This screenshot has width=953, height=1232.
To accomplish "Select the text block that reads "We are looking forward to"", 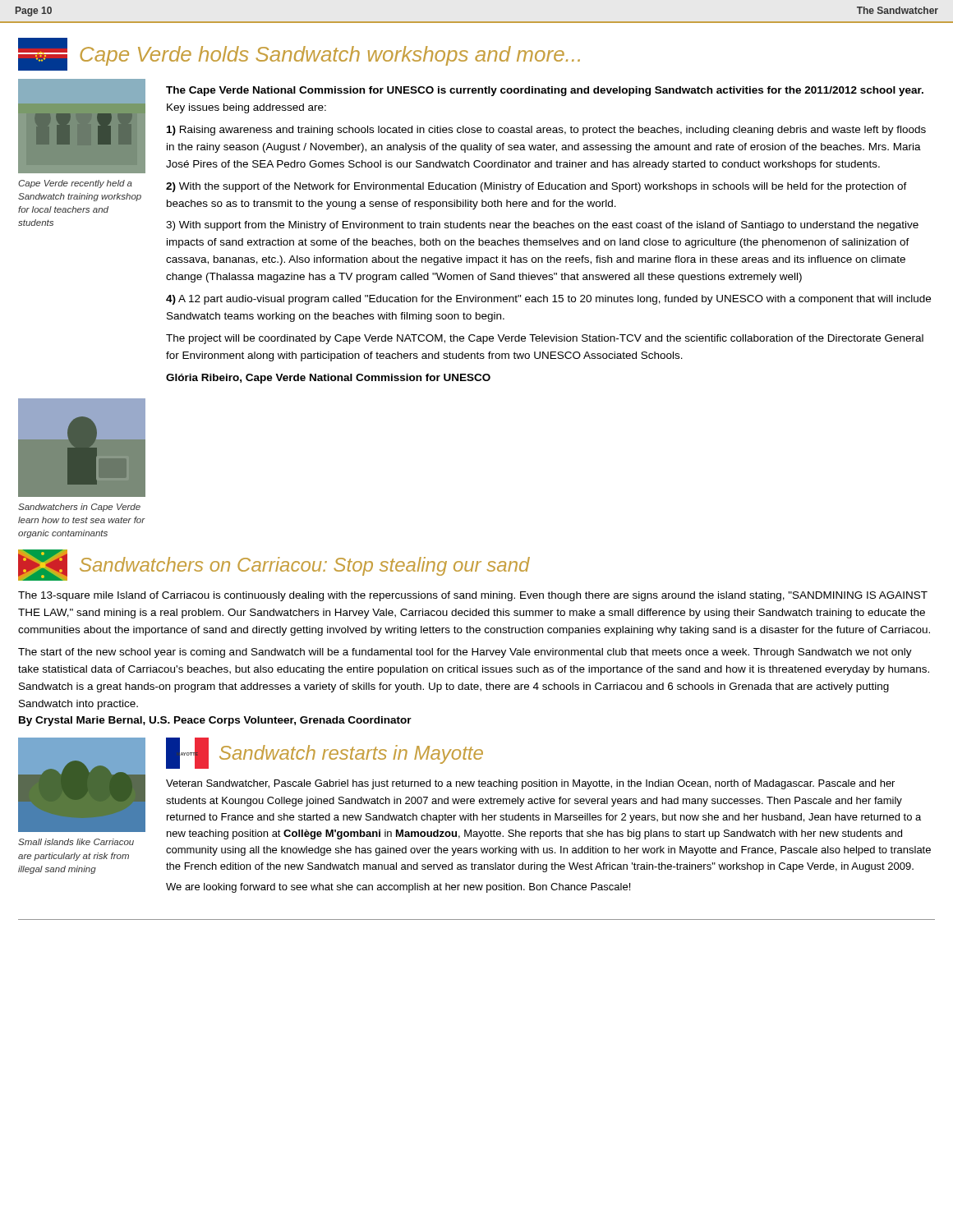I will pyautogui.click(x=550, y=887).
